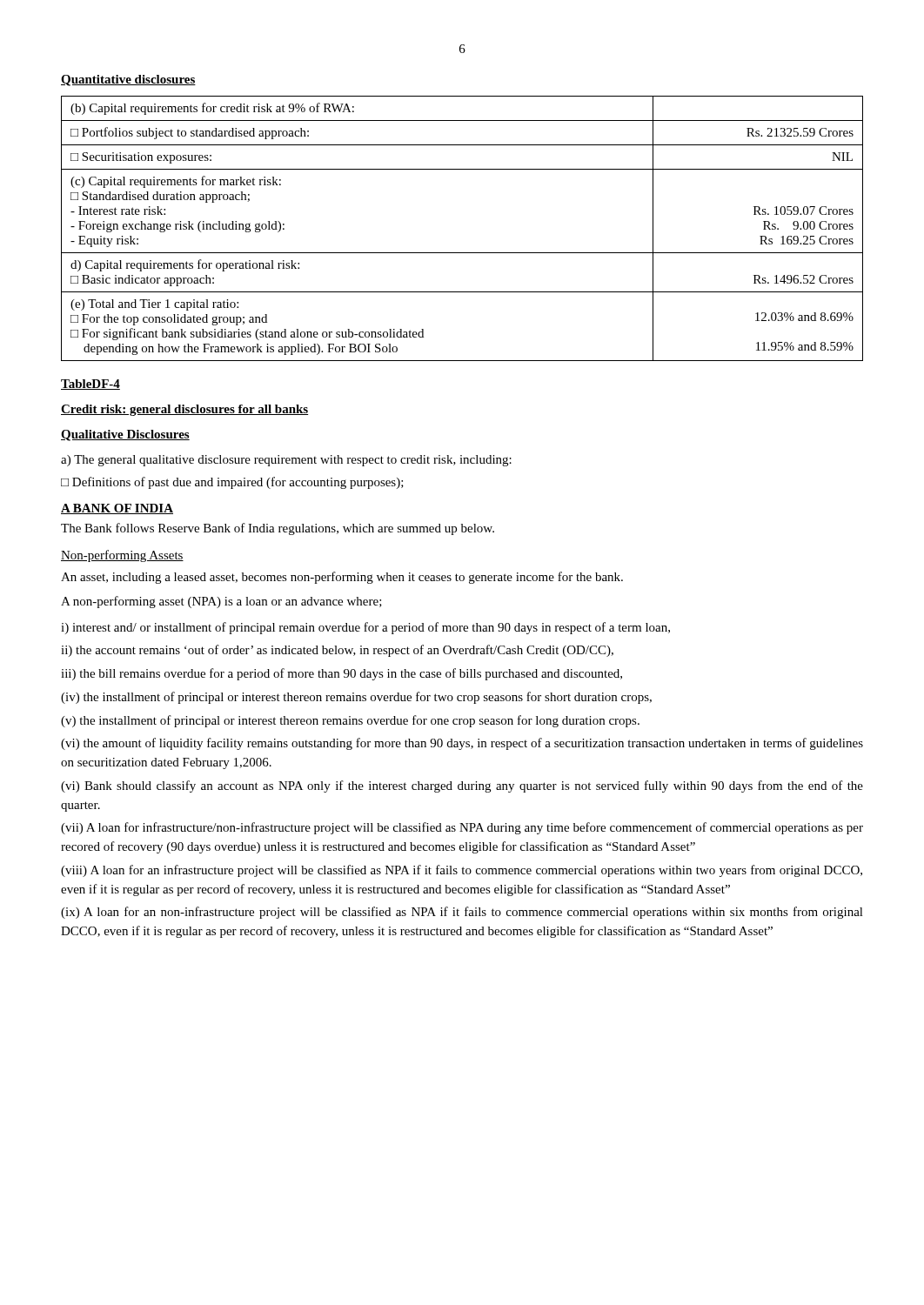The image size is (924, 1305).
Task: Locate the section header that says "A BANK OF INDIA"
Action: 117,508
